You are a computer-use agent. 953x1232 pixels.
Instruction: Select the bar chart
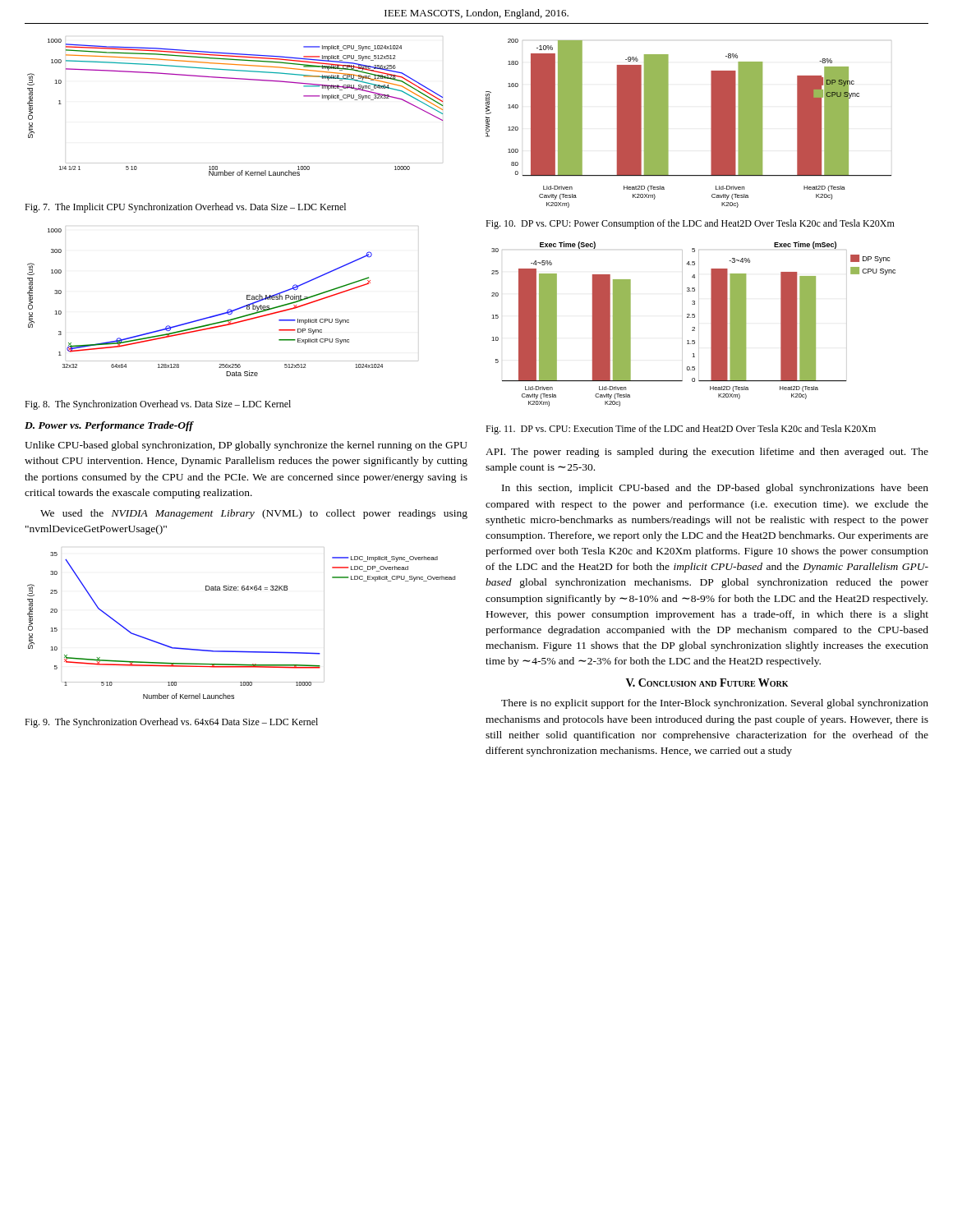coord(707,124)
